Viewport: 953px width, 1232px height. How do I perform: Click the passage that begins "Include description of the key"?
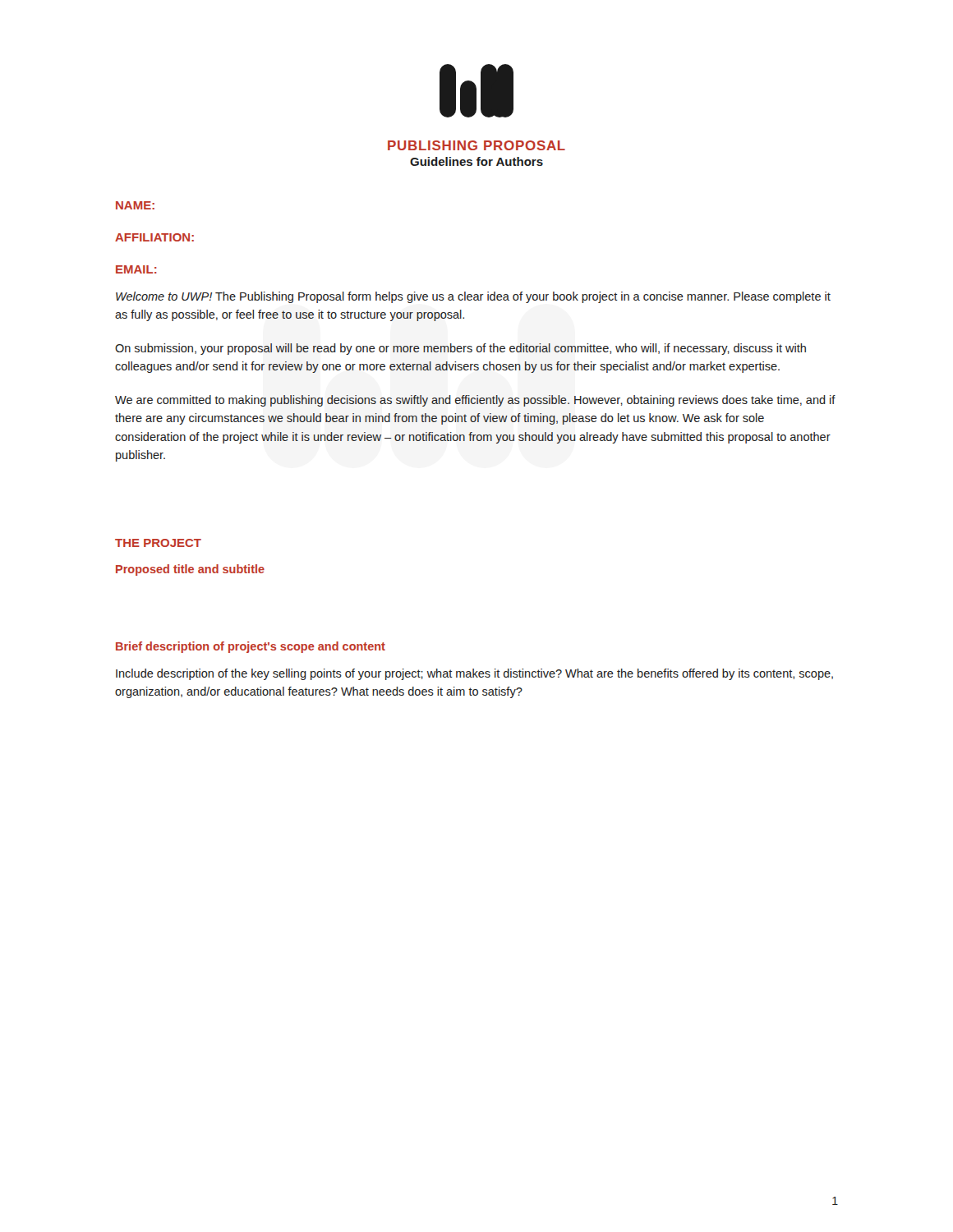coord(474,683)
